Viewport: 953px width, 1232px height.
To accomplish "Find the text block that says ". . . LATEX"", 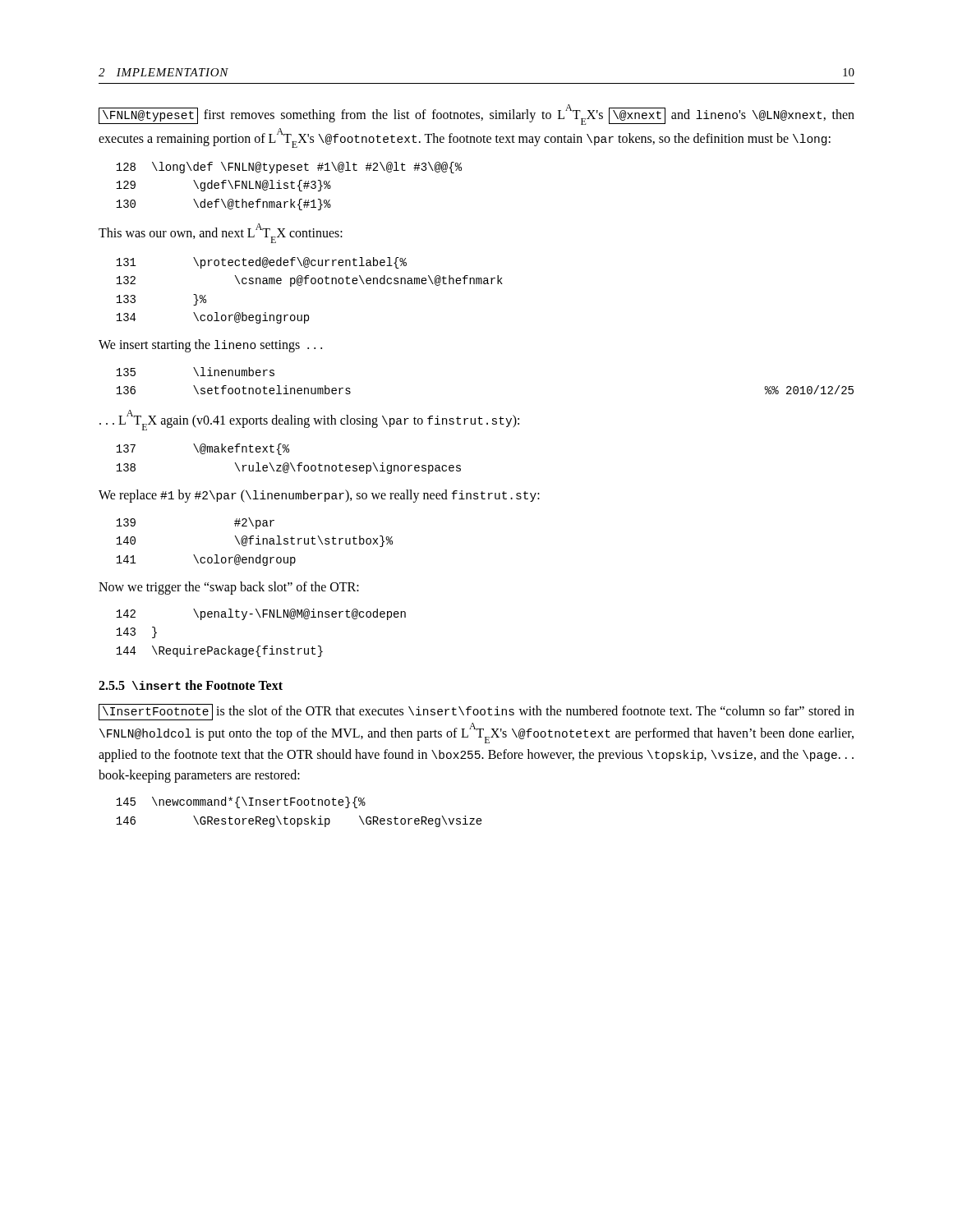I will pyautogui.click(x=309, y=421).
